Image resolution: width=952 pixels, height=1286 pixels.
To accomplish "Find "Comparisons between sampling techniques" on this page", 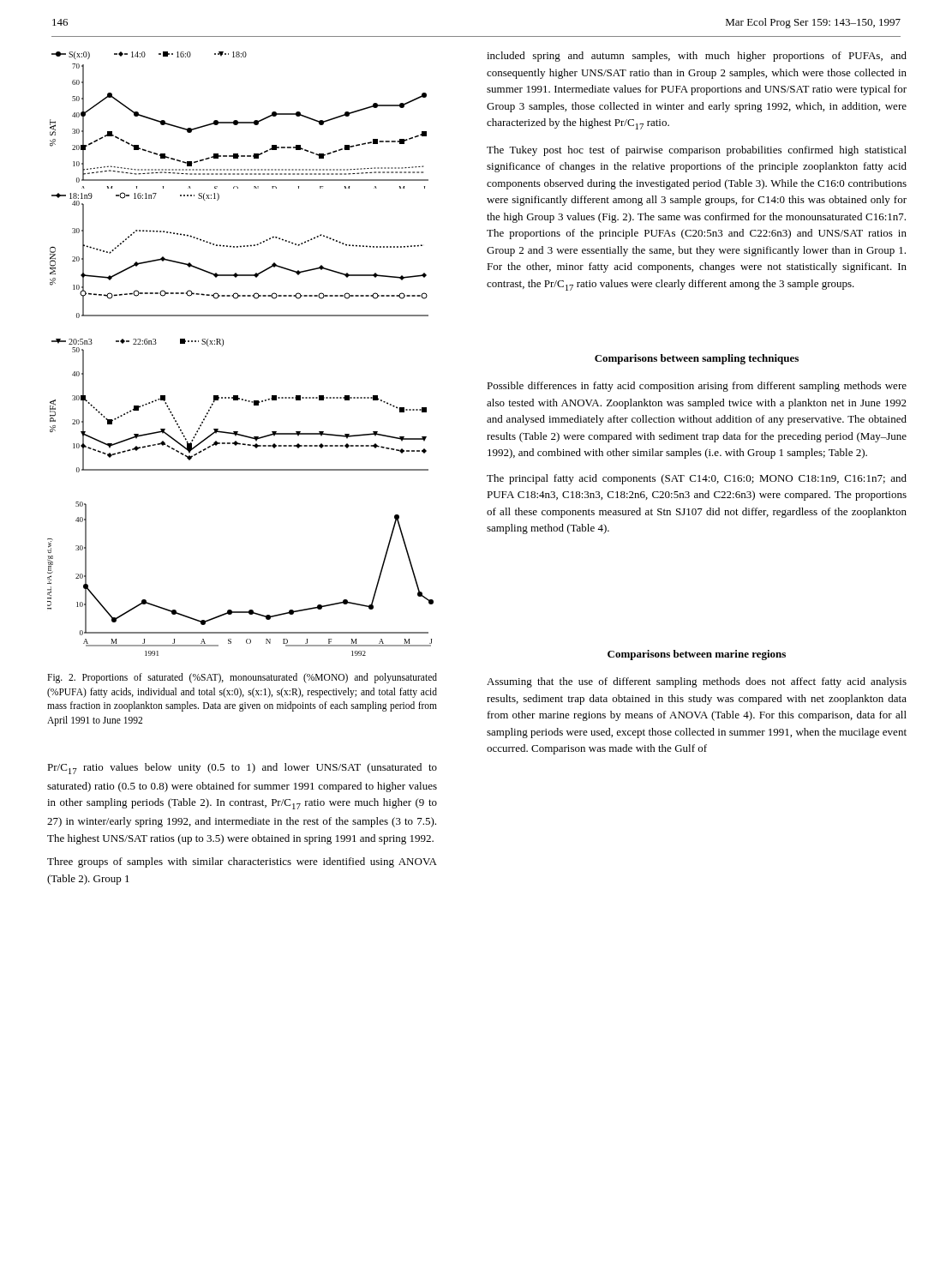I will [697, 358].
